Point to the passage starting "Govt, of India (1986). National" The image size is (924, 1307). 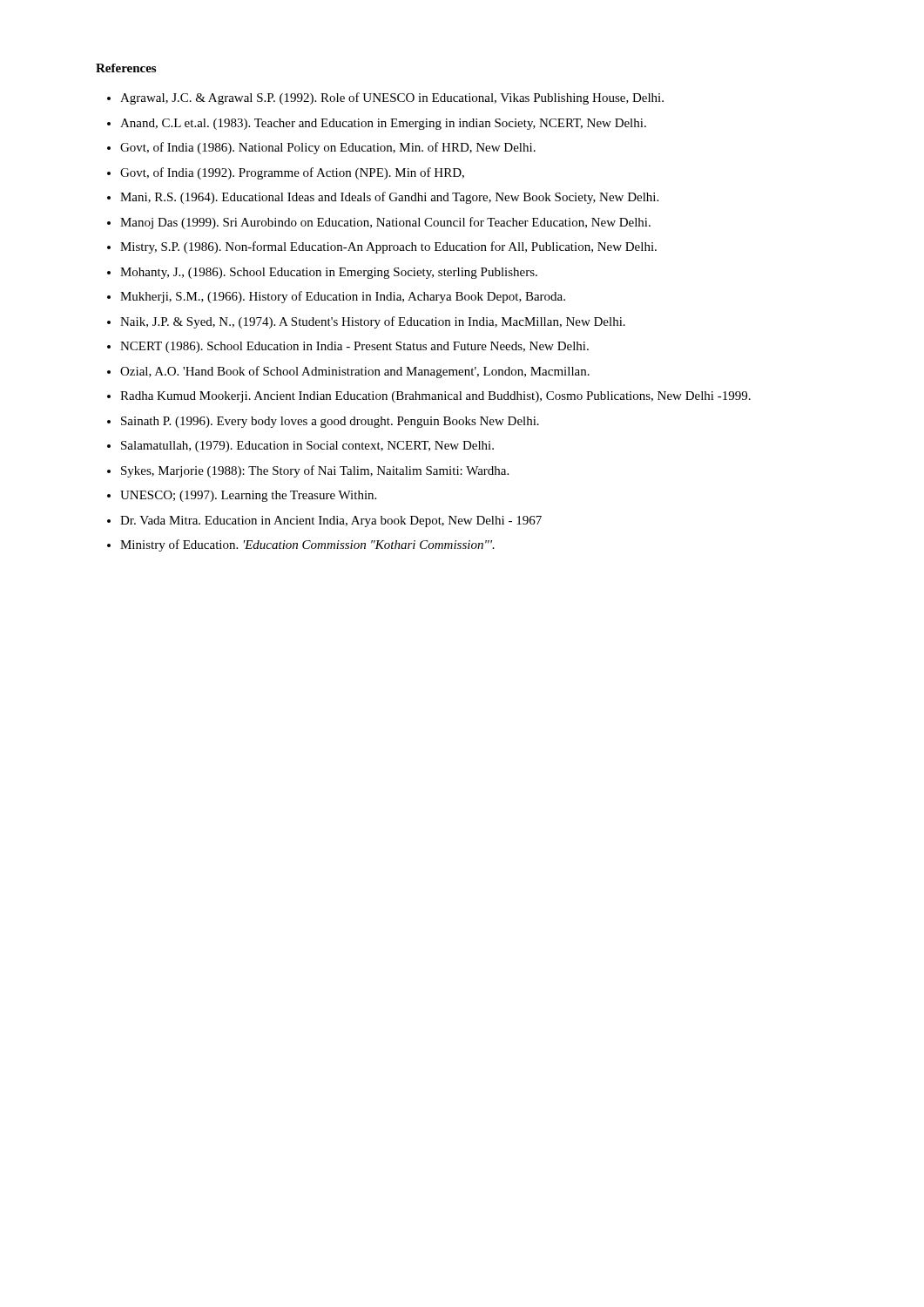point(328,147)
